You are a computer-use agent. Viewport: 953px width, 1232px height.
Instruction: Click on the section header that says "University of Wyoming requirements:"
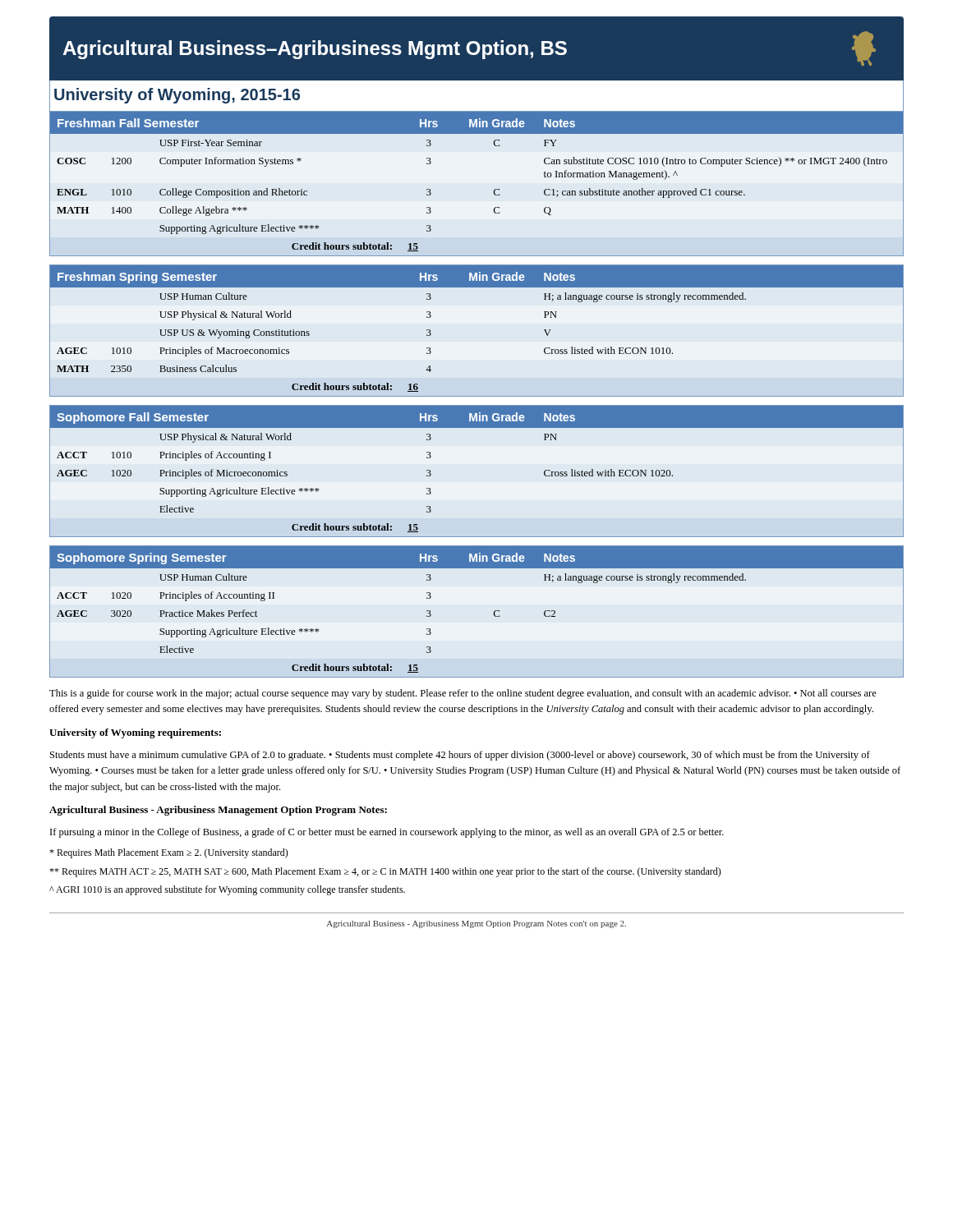[136, 732]
